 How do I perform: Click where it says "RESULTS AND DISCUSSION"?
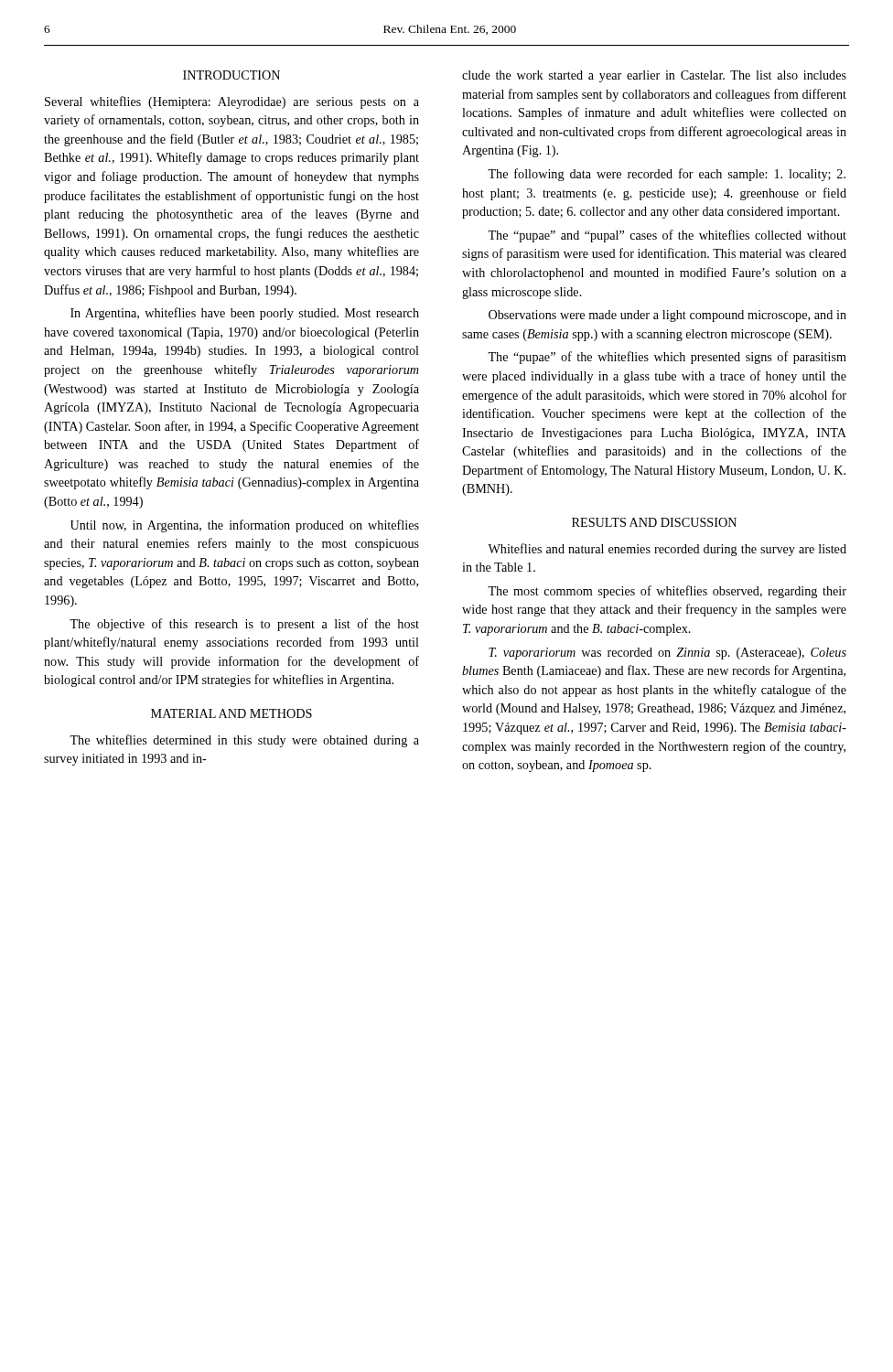pos(654,522)
